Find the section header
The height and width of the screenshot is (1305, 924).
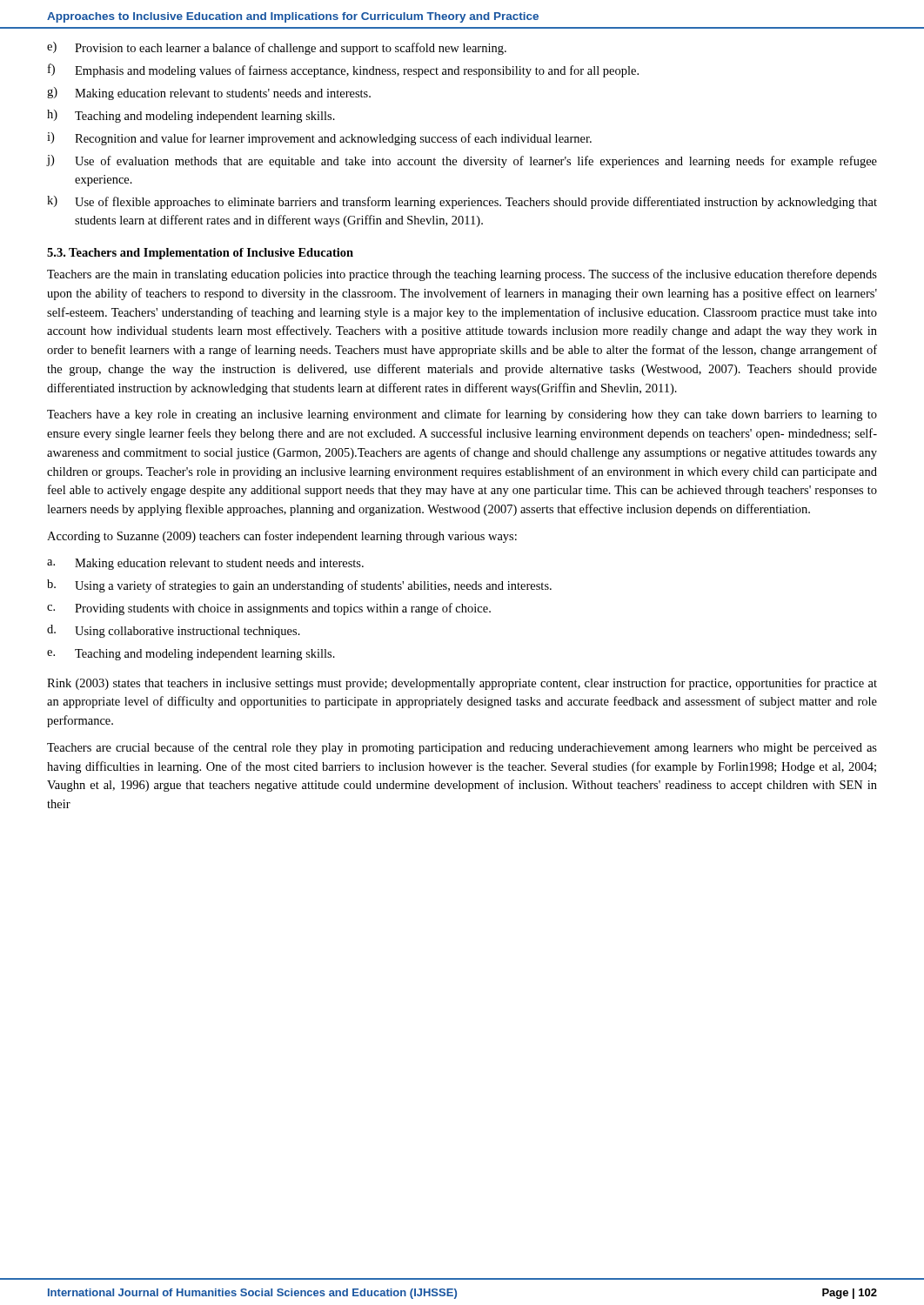(200, 252)
